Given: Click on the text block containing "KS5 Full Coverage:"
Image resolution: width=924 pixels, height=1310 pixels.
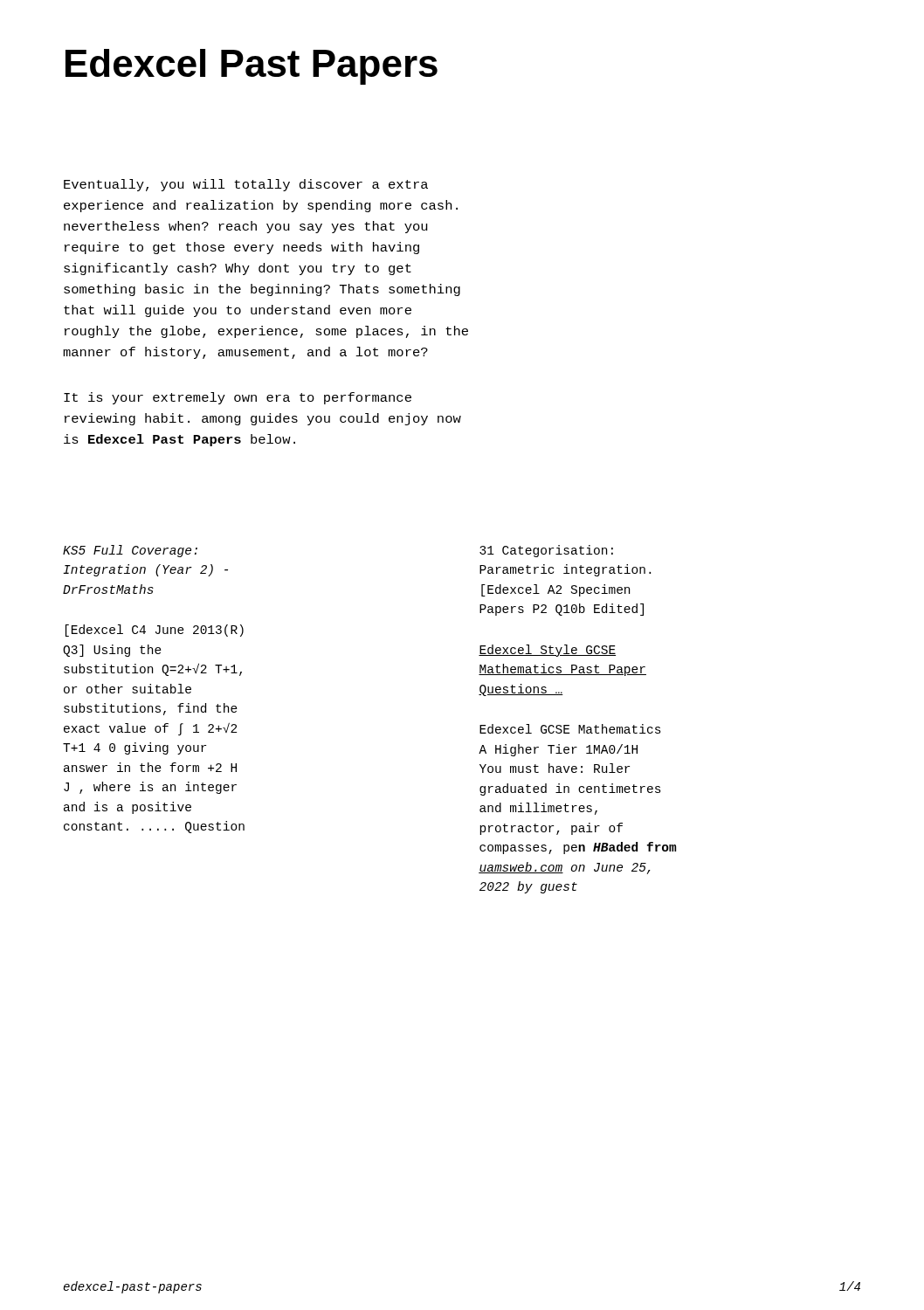Looking at the screenshot, I should (x=147, y=571).
